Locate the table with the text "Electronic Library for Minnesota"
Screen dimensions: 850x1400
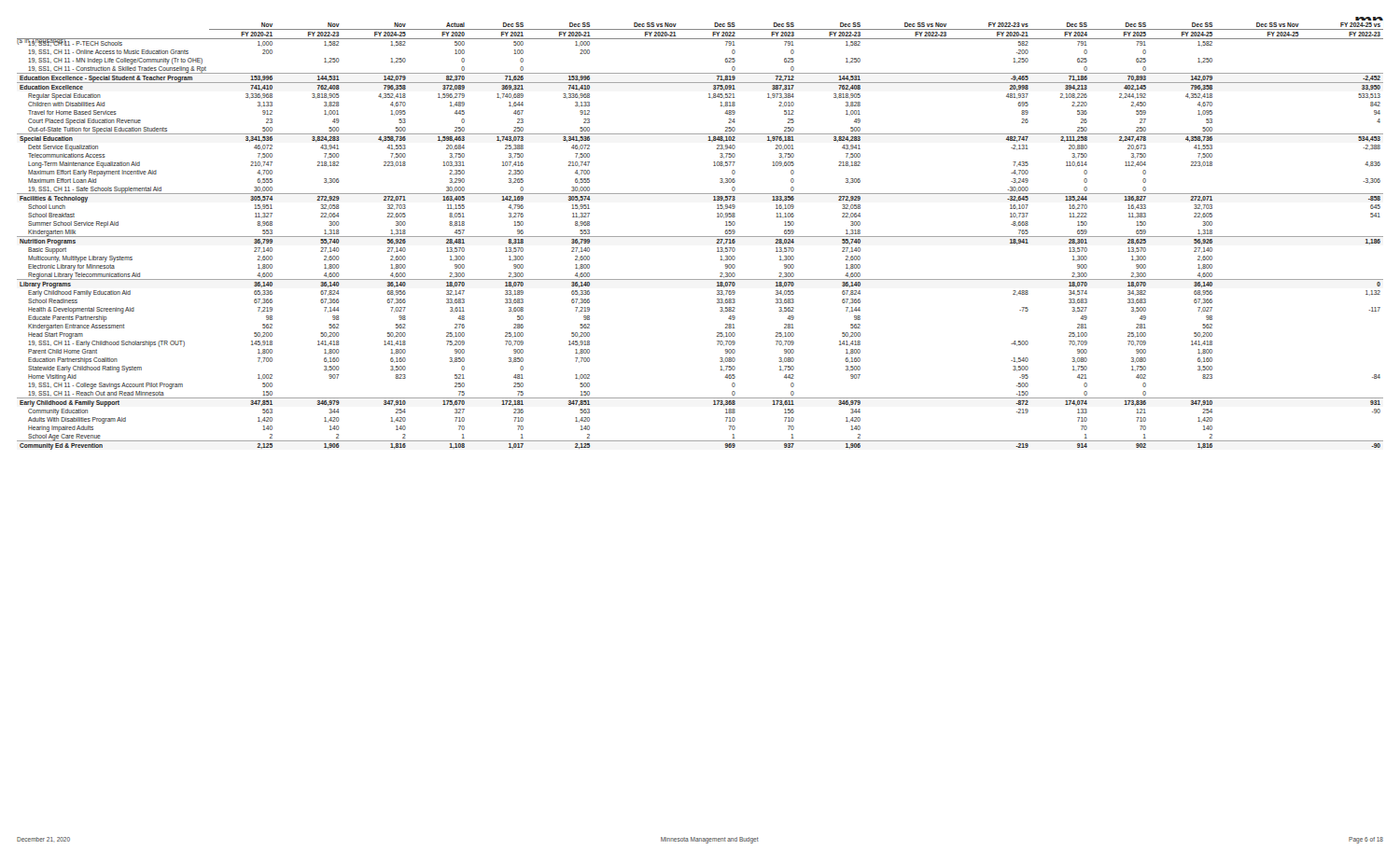coord(700,235)
